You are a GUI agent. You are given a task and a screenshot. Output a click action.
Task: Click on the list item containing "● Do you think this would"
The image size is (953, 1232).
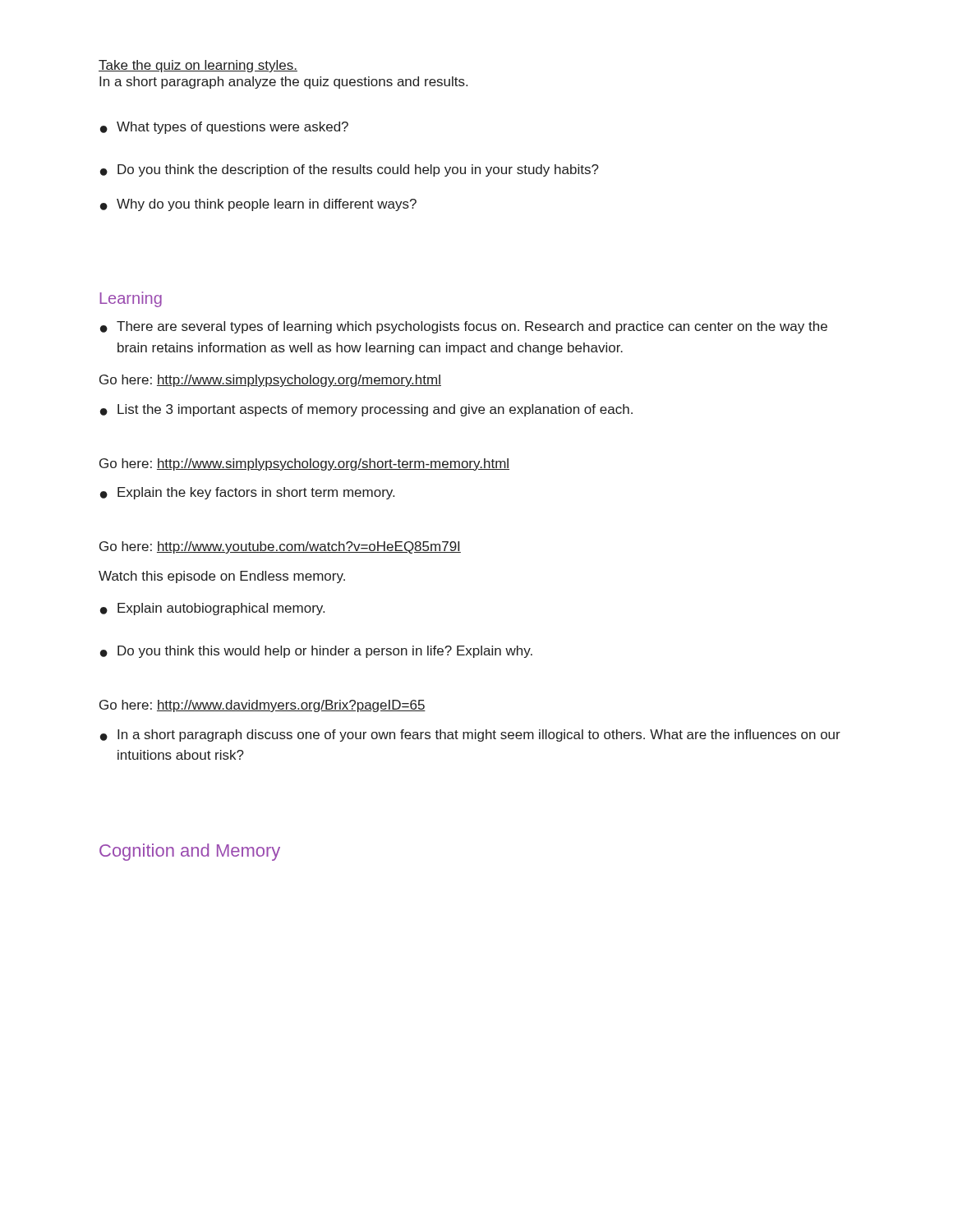476,652
